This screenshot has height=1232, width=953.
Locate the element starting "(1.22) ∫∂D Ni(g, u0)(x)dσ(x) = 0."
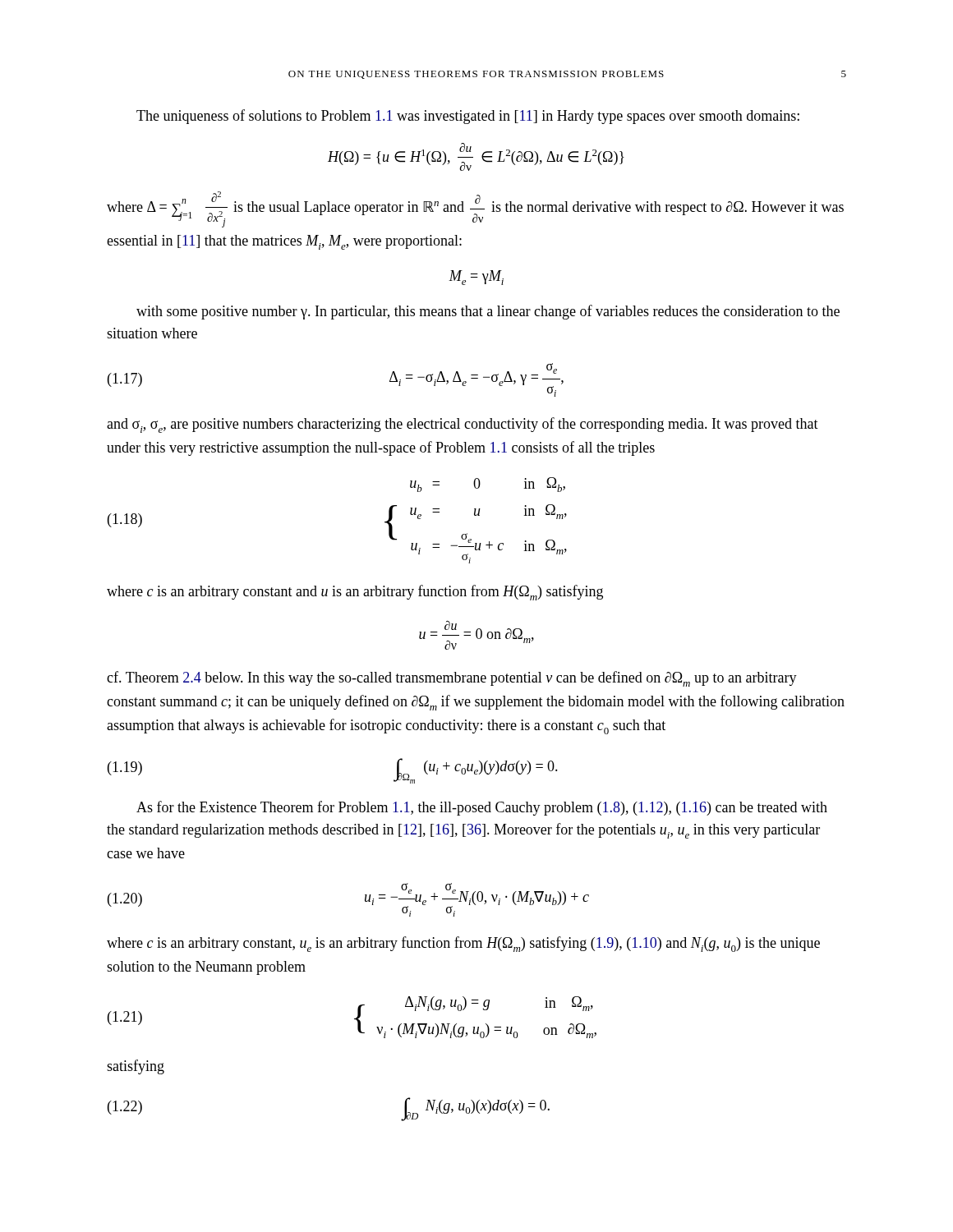[476, 1107]
